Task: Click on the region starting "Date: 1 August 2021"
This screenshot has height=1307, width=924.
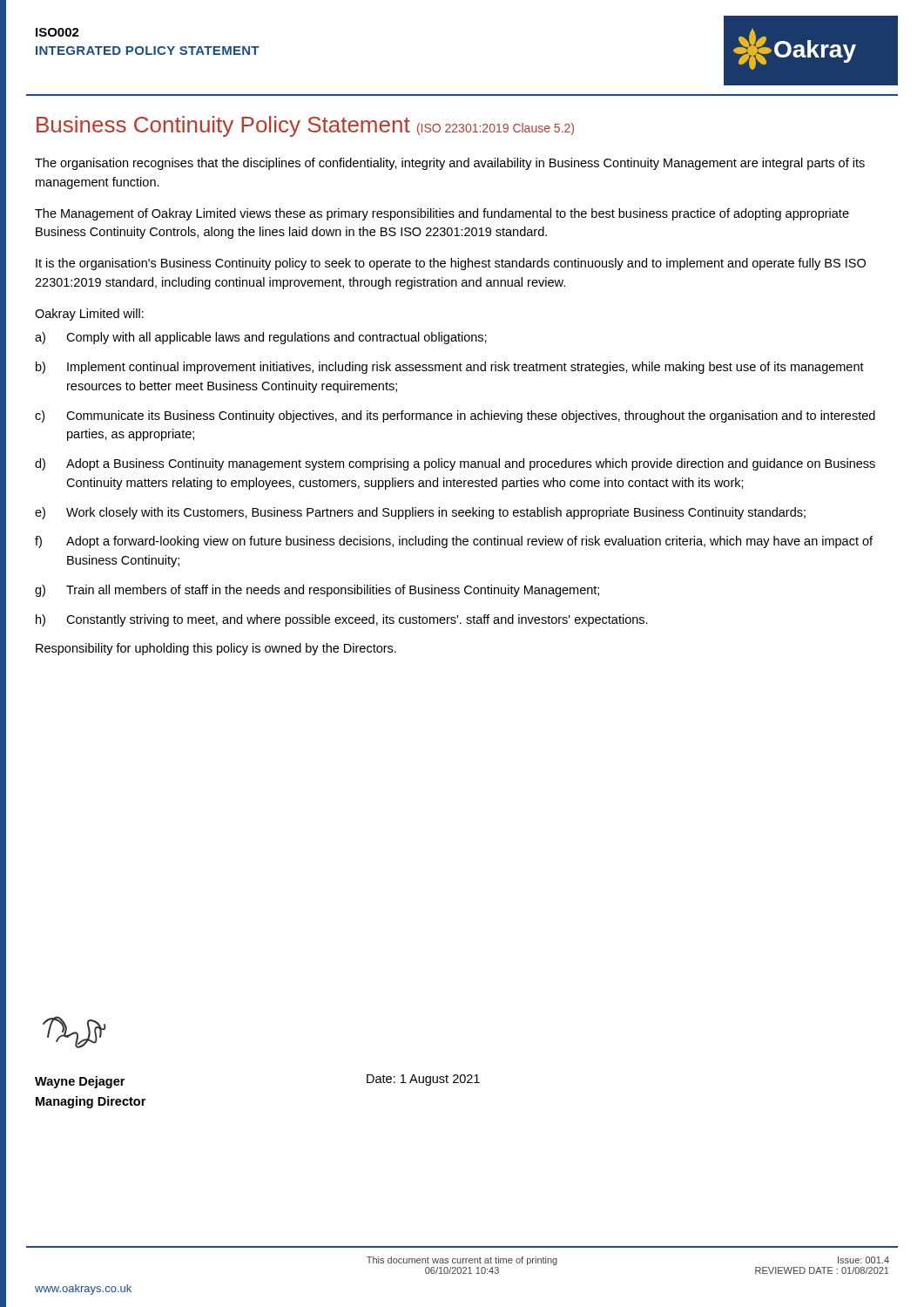Action: tap(423, 1079)
